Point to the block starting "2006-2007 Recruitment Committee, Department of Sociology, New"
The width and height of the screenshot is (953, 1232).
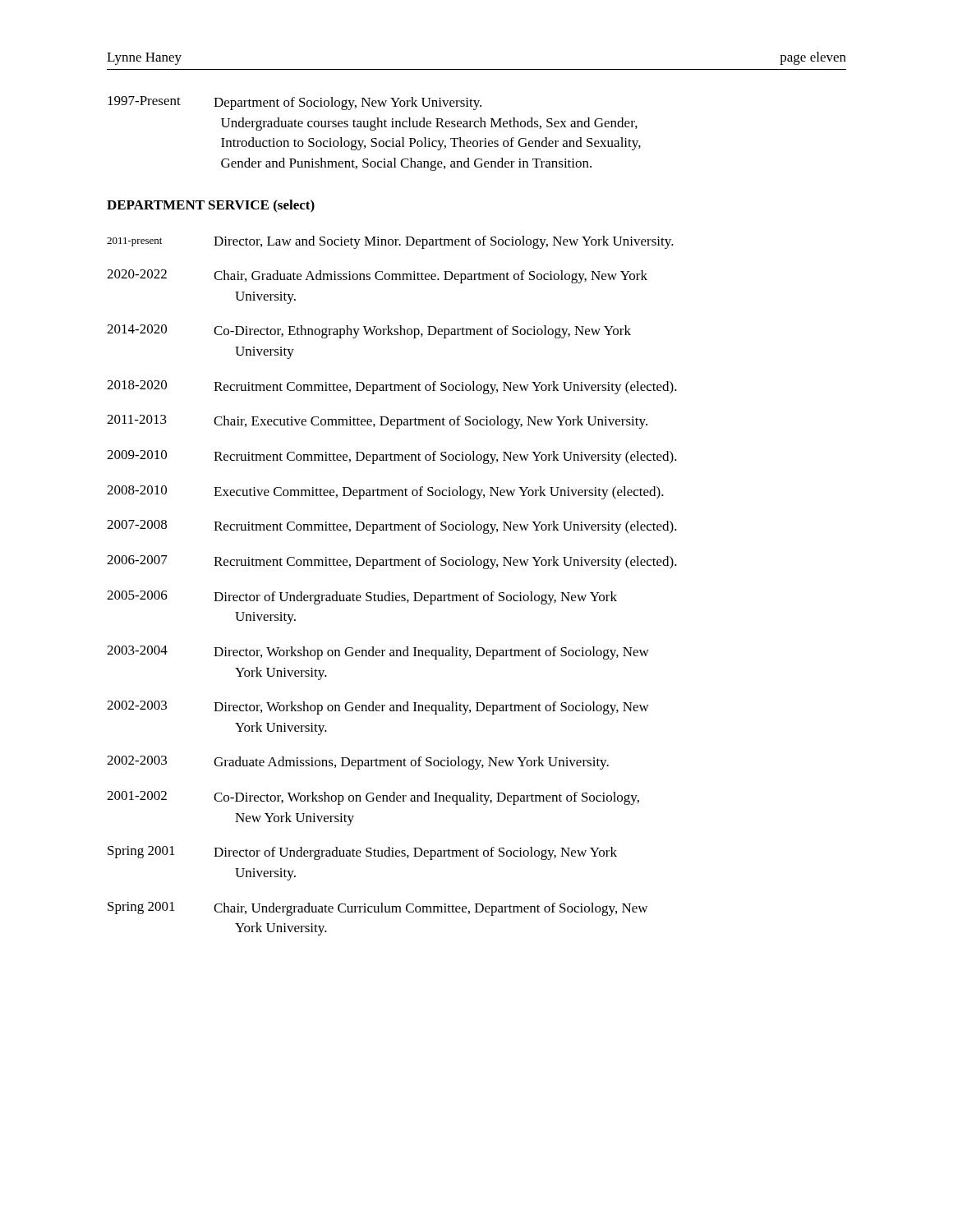point(476,562)
